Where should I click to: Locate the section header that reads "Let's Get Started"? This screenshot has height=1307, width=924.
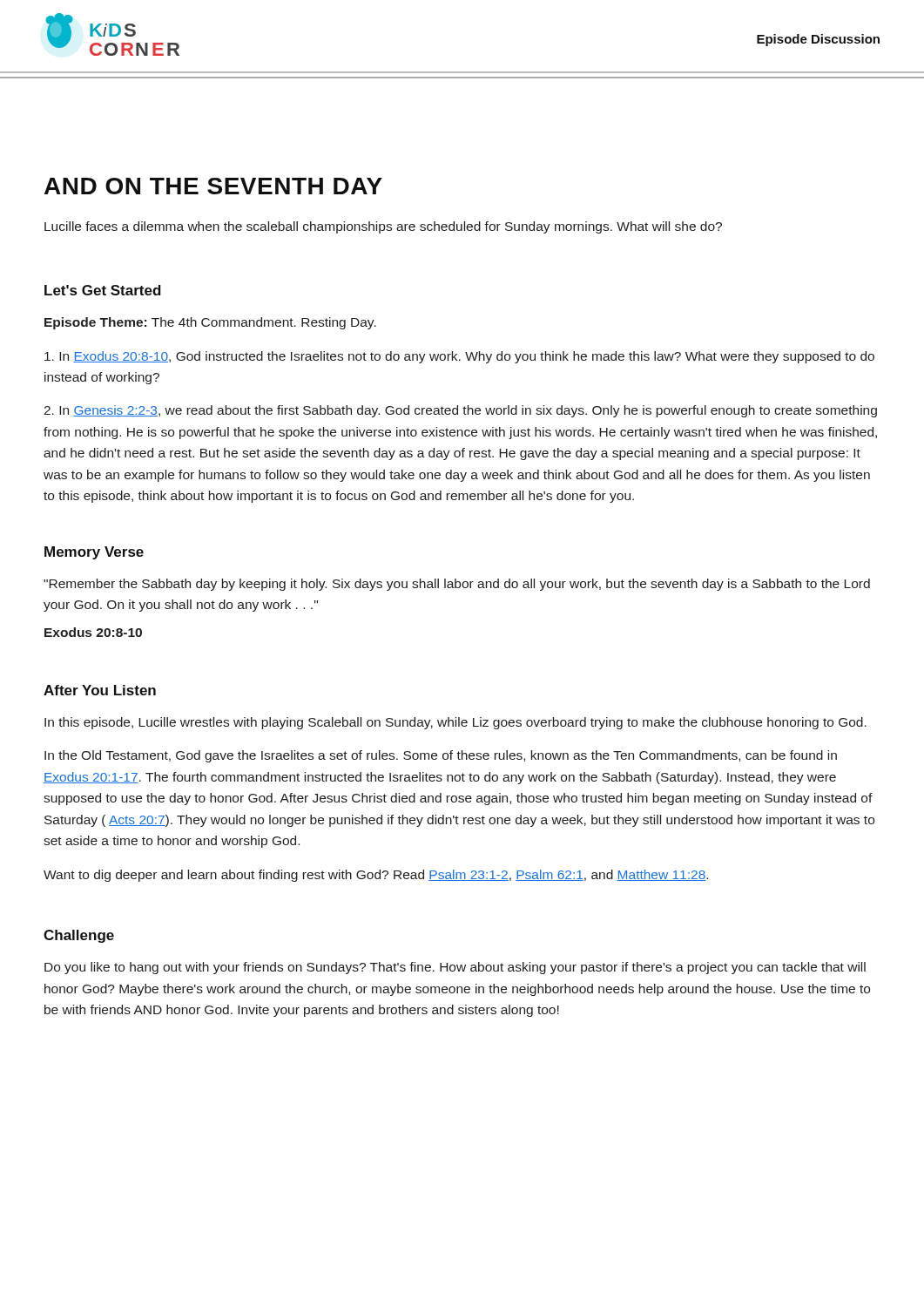(x=102, y=291)
